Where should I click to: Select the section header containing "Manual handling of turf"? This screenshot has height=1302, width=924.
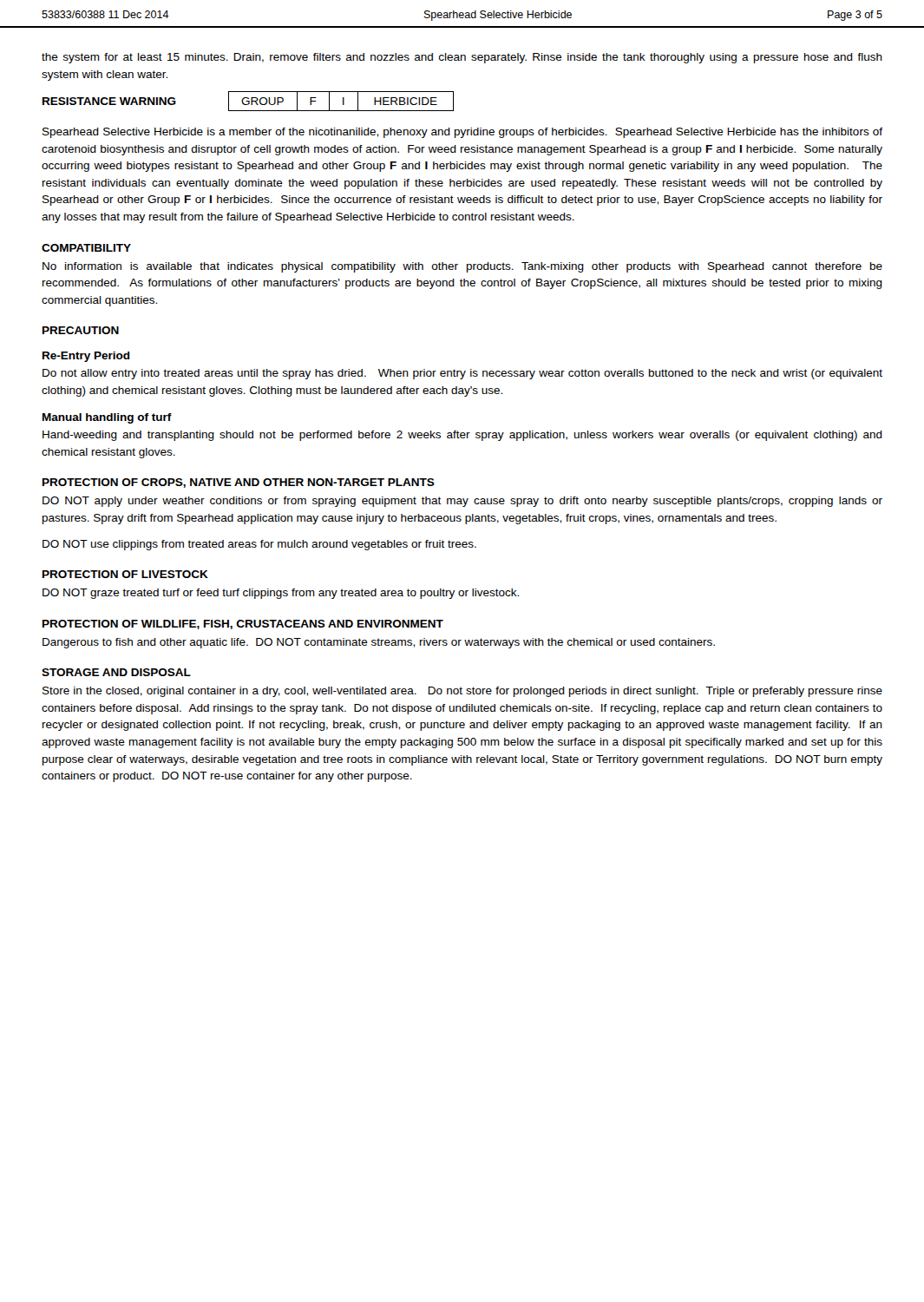106,417
